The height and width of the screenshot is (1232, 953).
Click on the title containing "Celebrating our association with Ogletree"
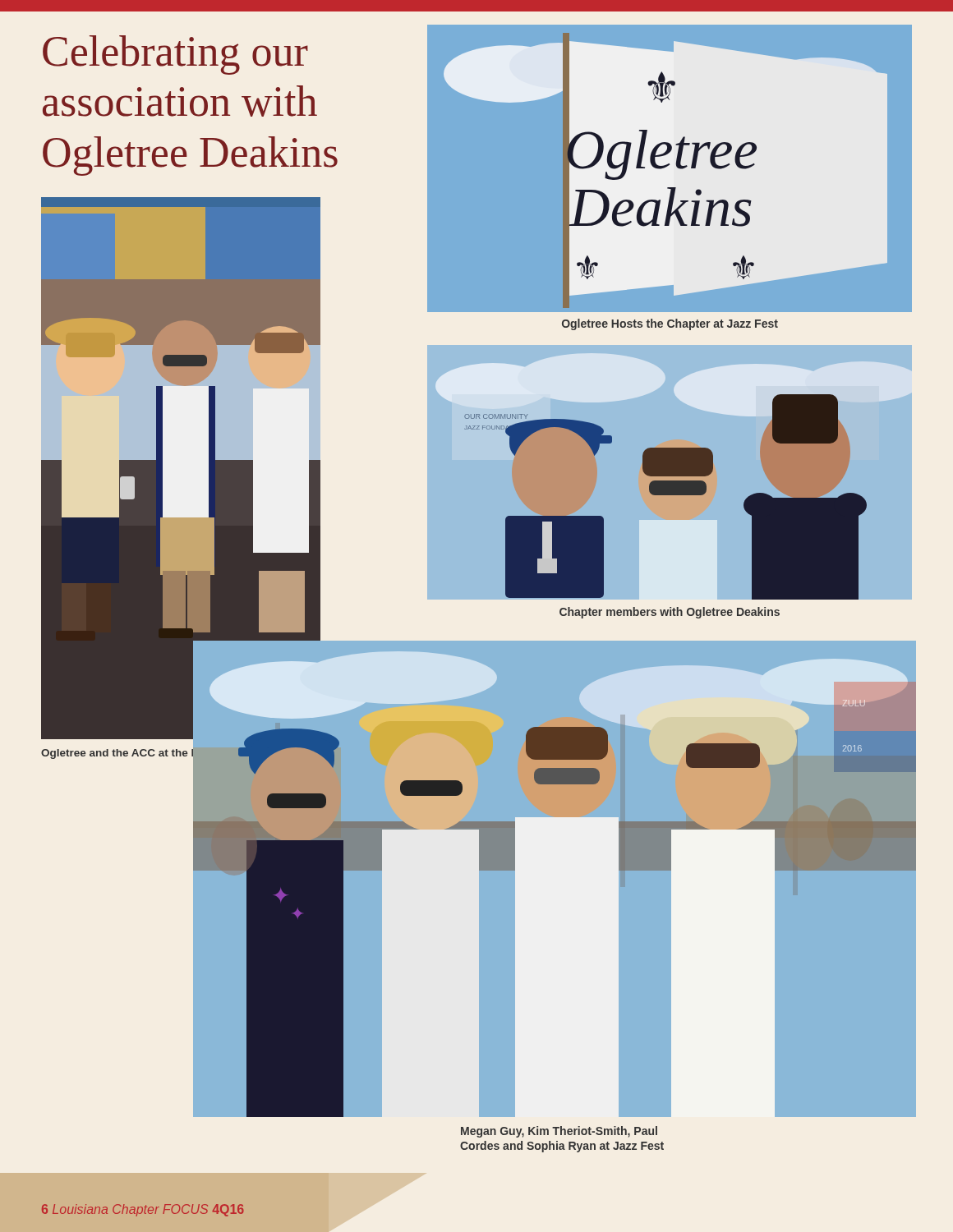coord(197,102)
